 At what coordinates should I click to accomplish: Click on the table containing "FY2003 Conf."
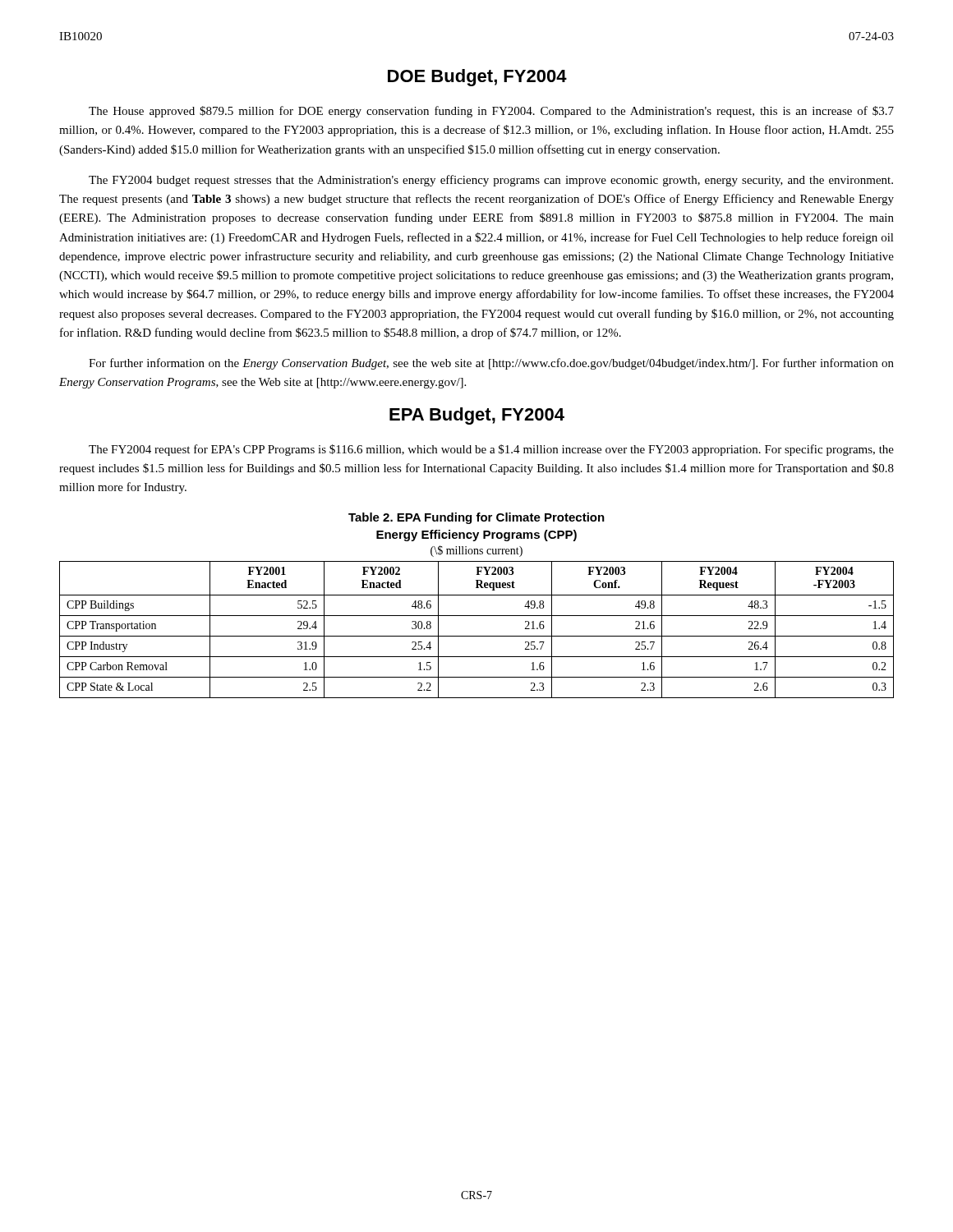click(476, 630)
